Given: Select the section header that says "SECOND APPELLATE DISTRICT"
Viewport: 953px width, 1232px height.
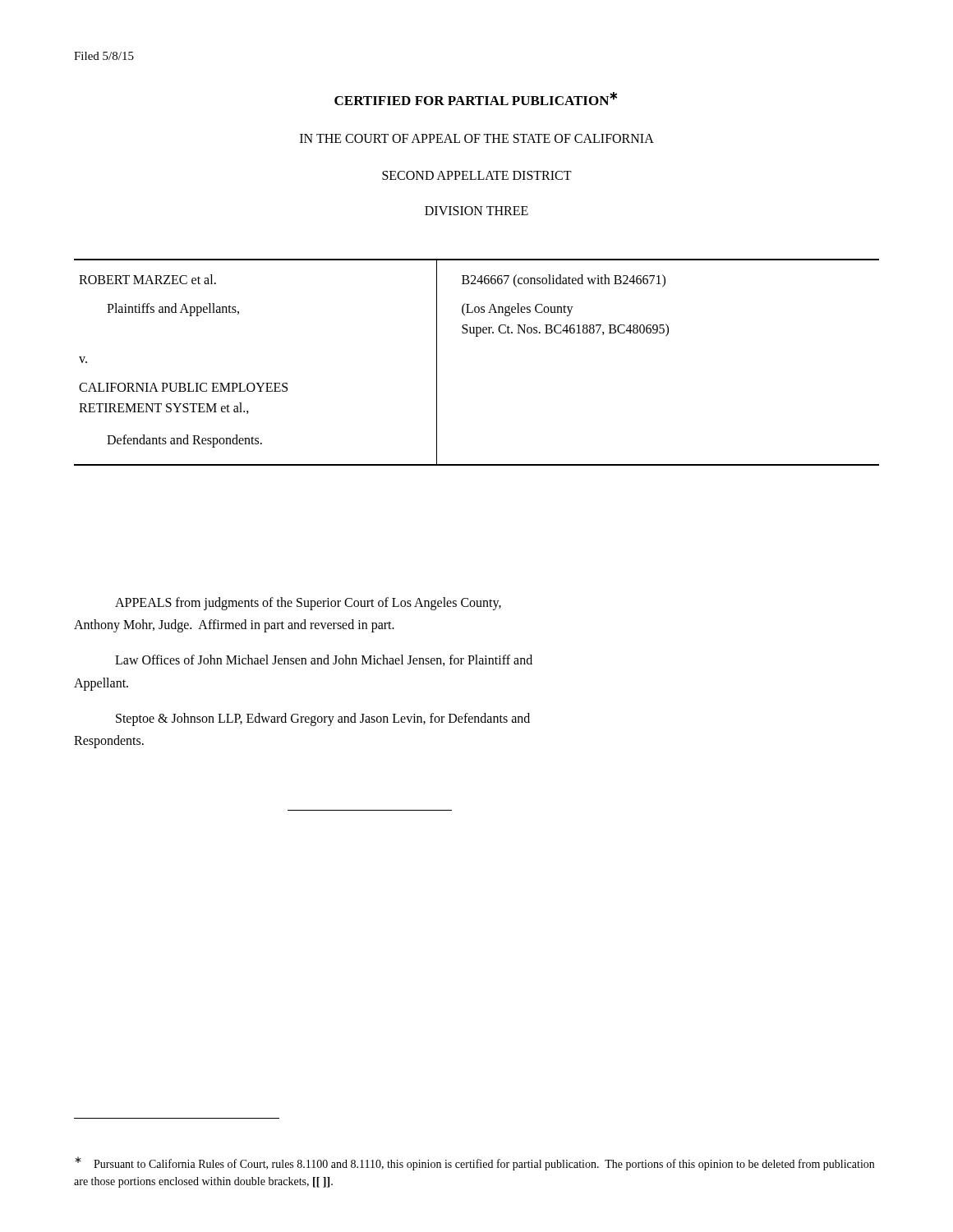Looking at the screenshot, I should (476, 175).
